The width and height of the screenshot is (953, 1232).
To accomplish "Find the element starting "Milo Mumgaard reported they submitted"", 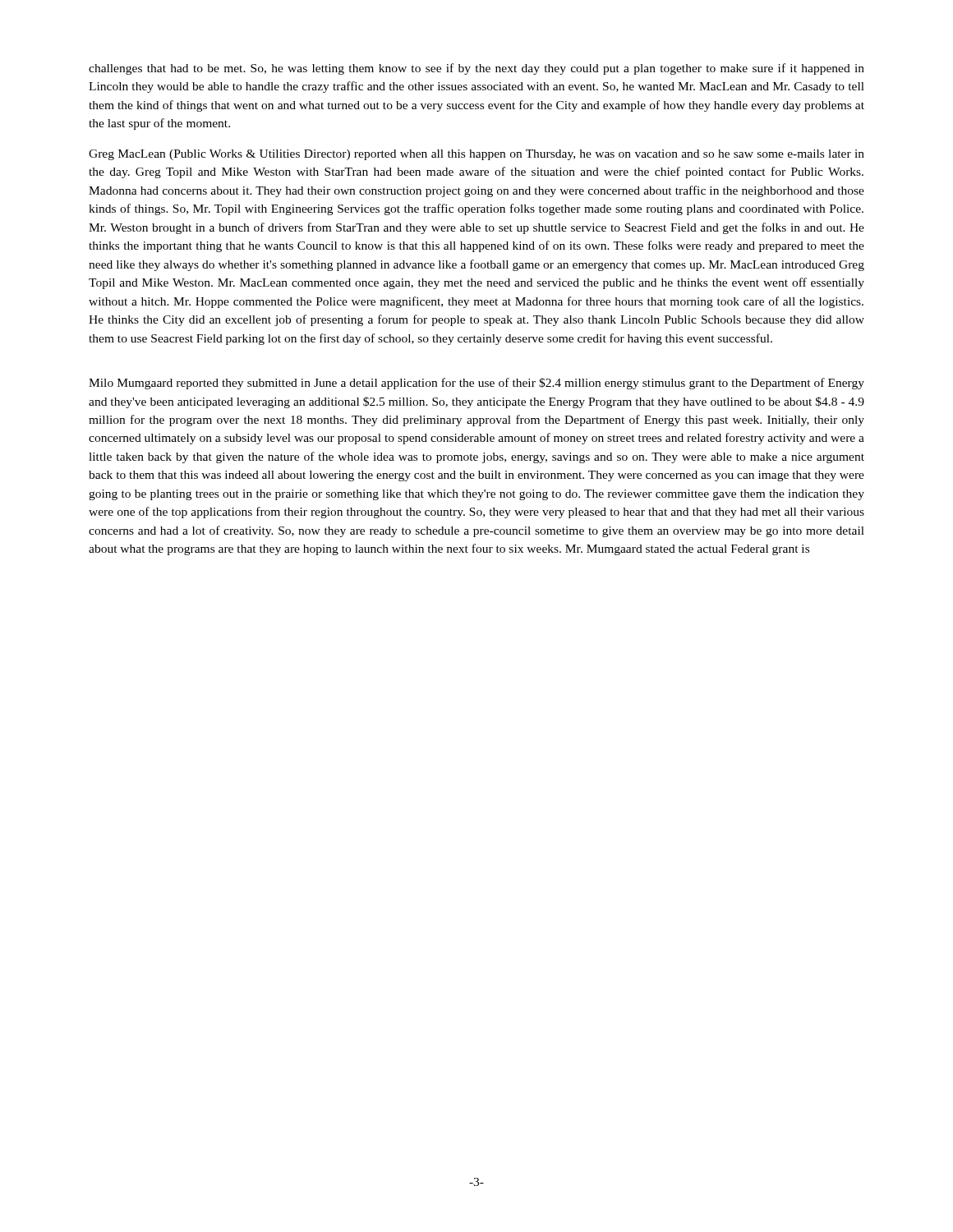I will tap(476, 466).
